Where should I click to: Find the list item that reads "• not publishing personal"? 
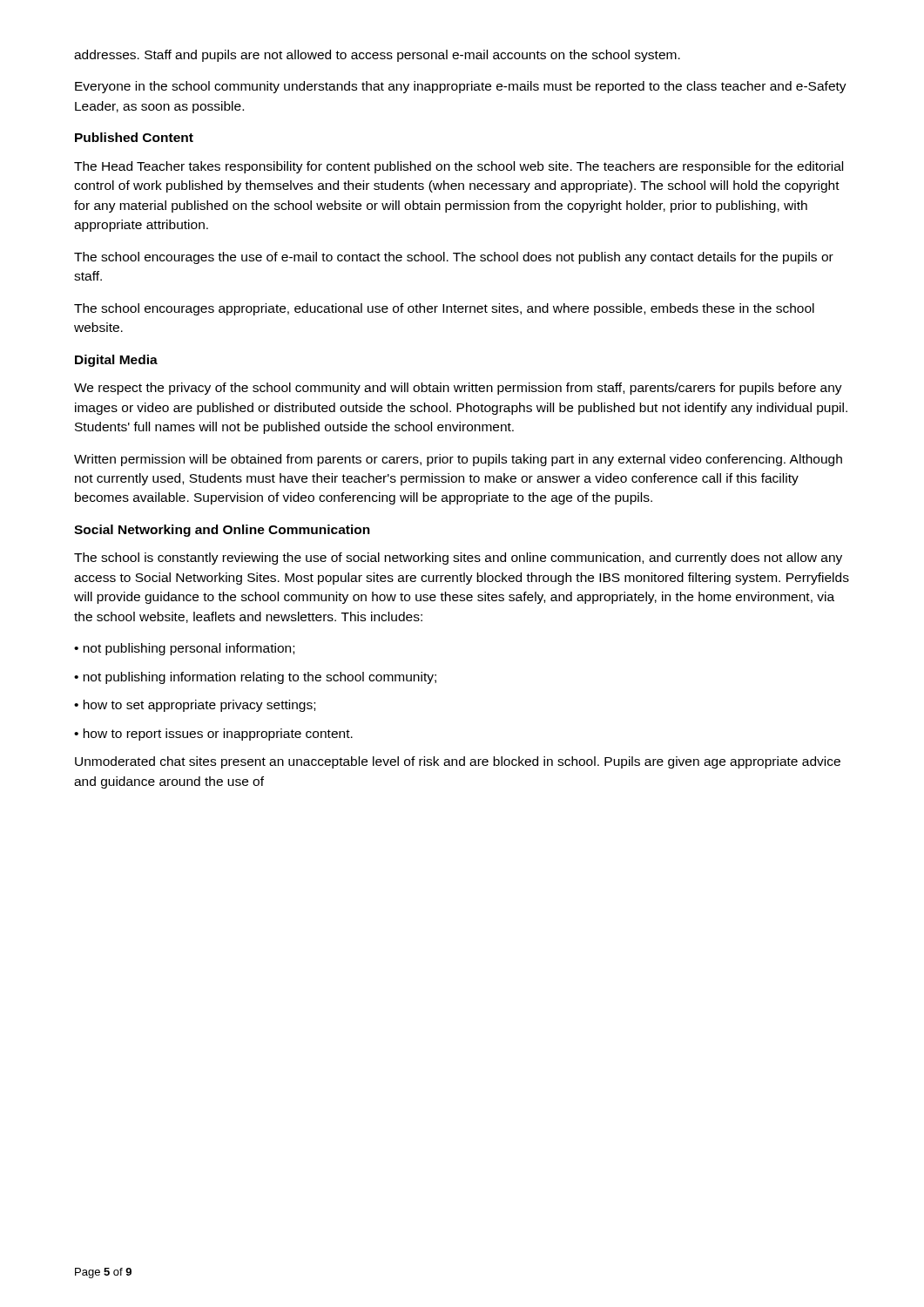[x=185, y=648]
